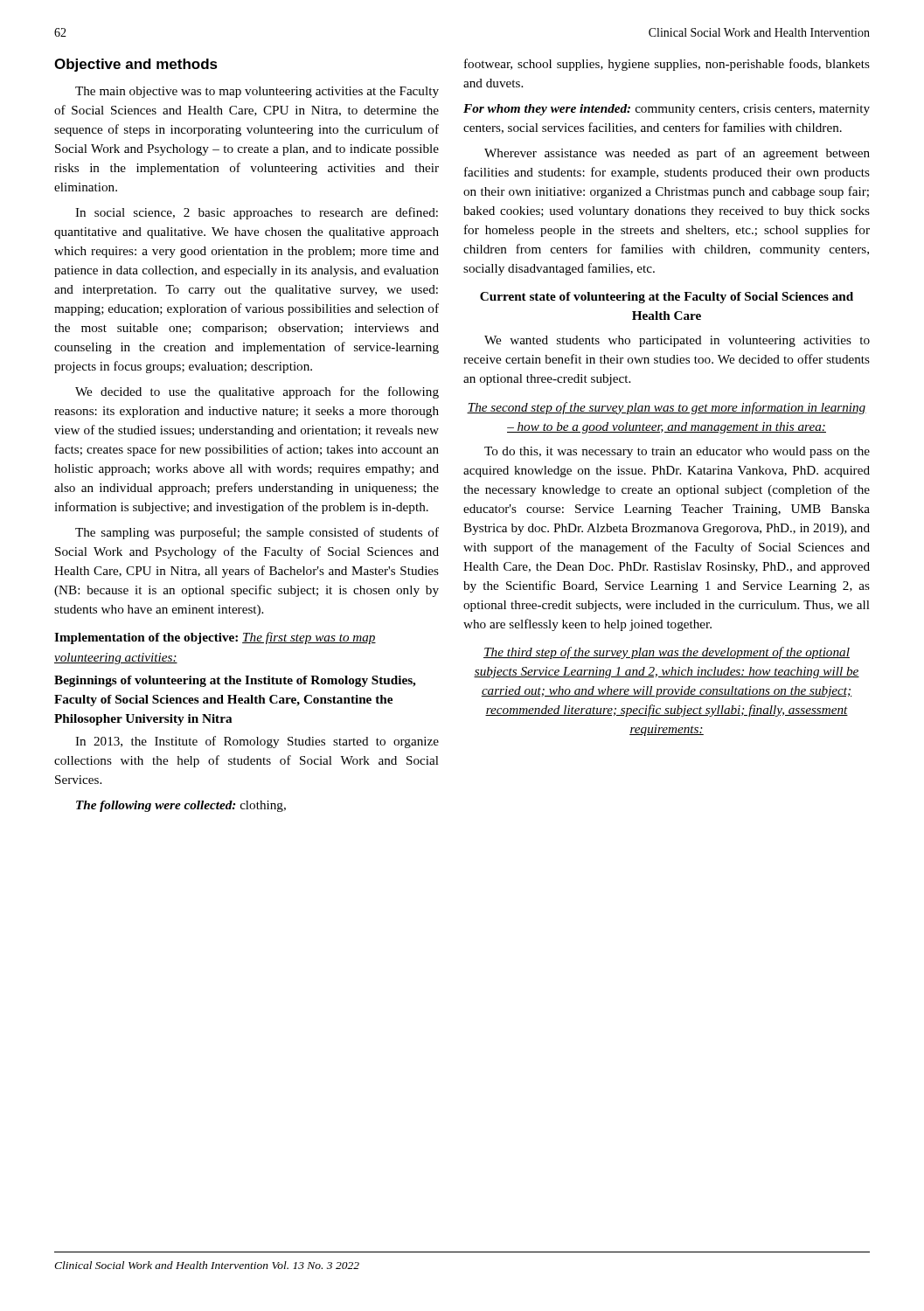
Task: Select the element starting "In 2013, the Institute of Romology Studies"
Action: [247, 760]
